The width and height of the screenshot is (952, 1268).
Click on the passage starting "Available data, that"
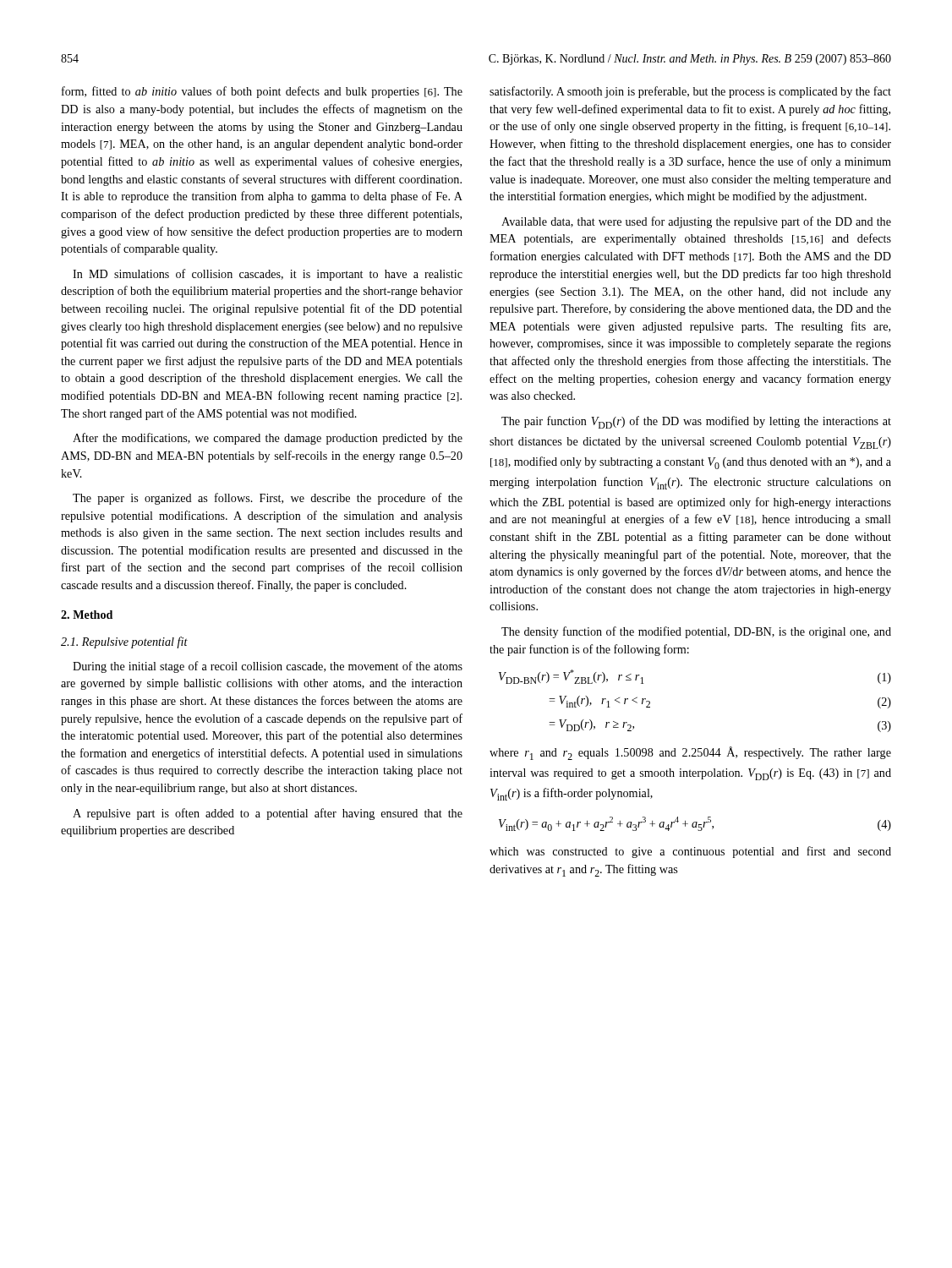690,309
